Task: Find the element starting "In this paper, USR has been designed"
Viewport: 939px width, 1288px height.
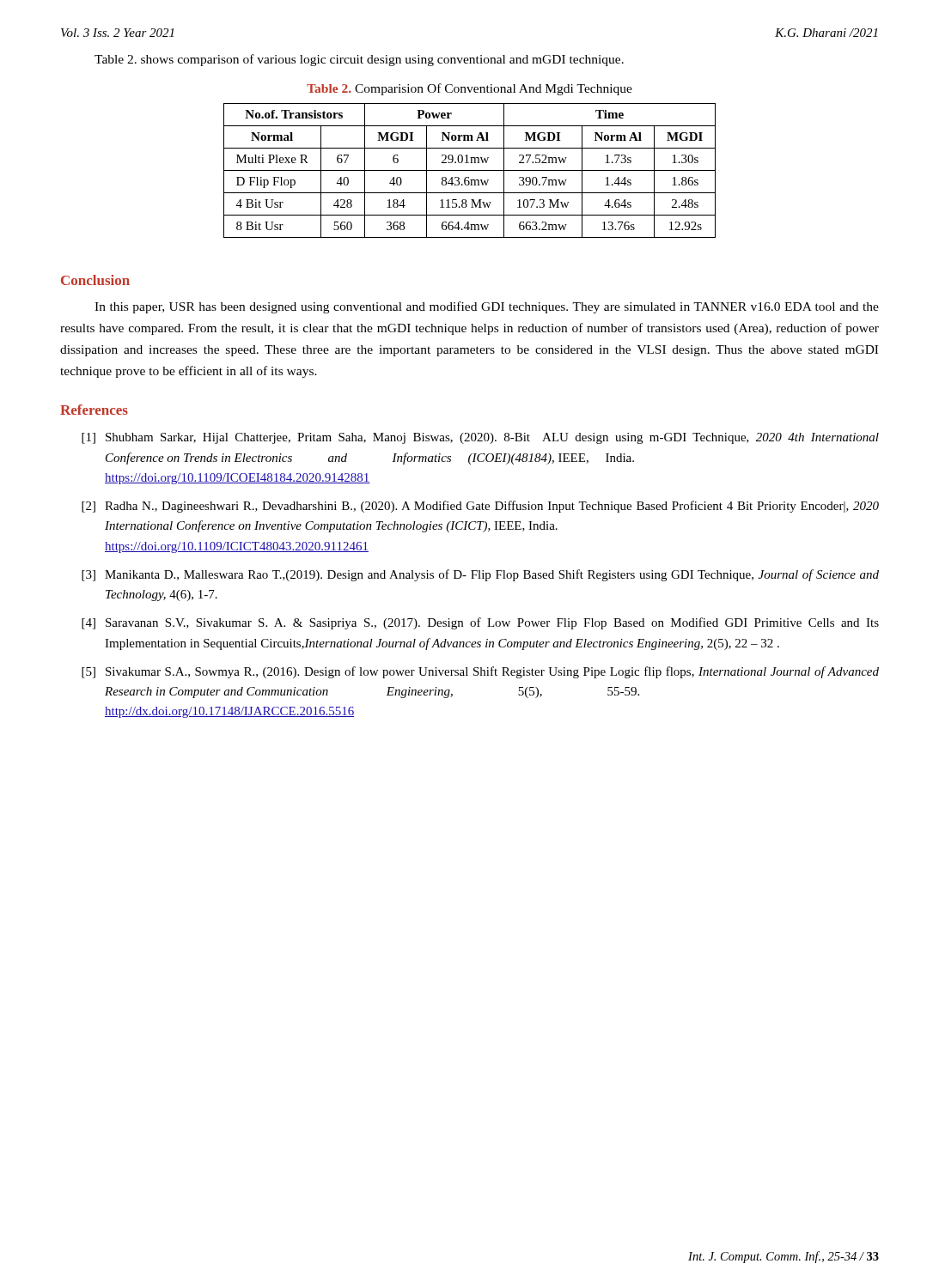Action: pos(470,338)
